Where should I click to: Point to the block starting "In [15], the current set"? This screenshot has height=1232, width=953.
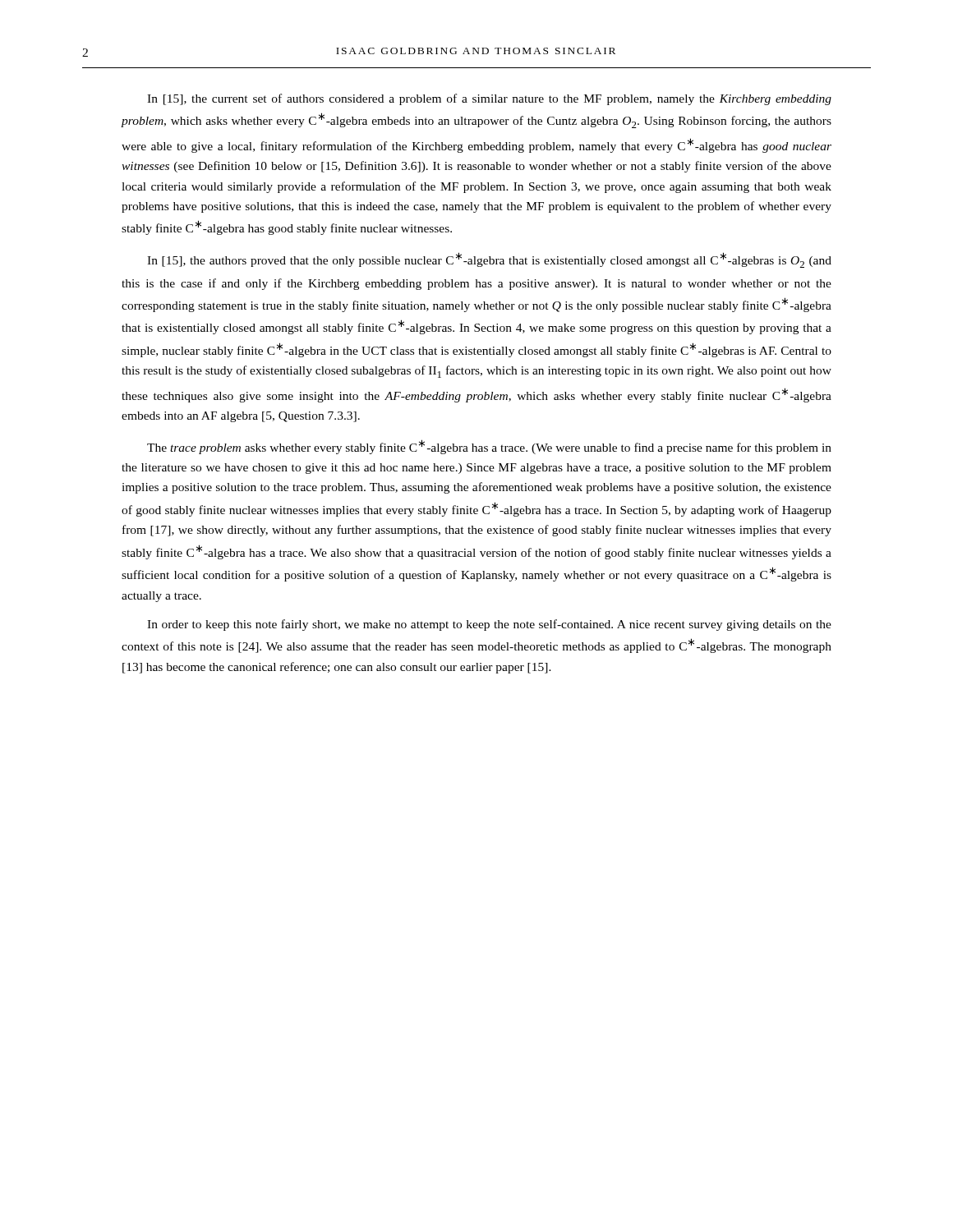(476, 163)
